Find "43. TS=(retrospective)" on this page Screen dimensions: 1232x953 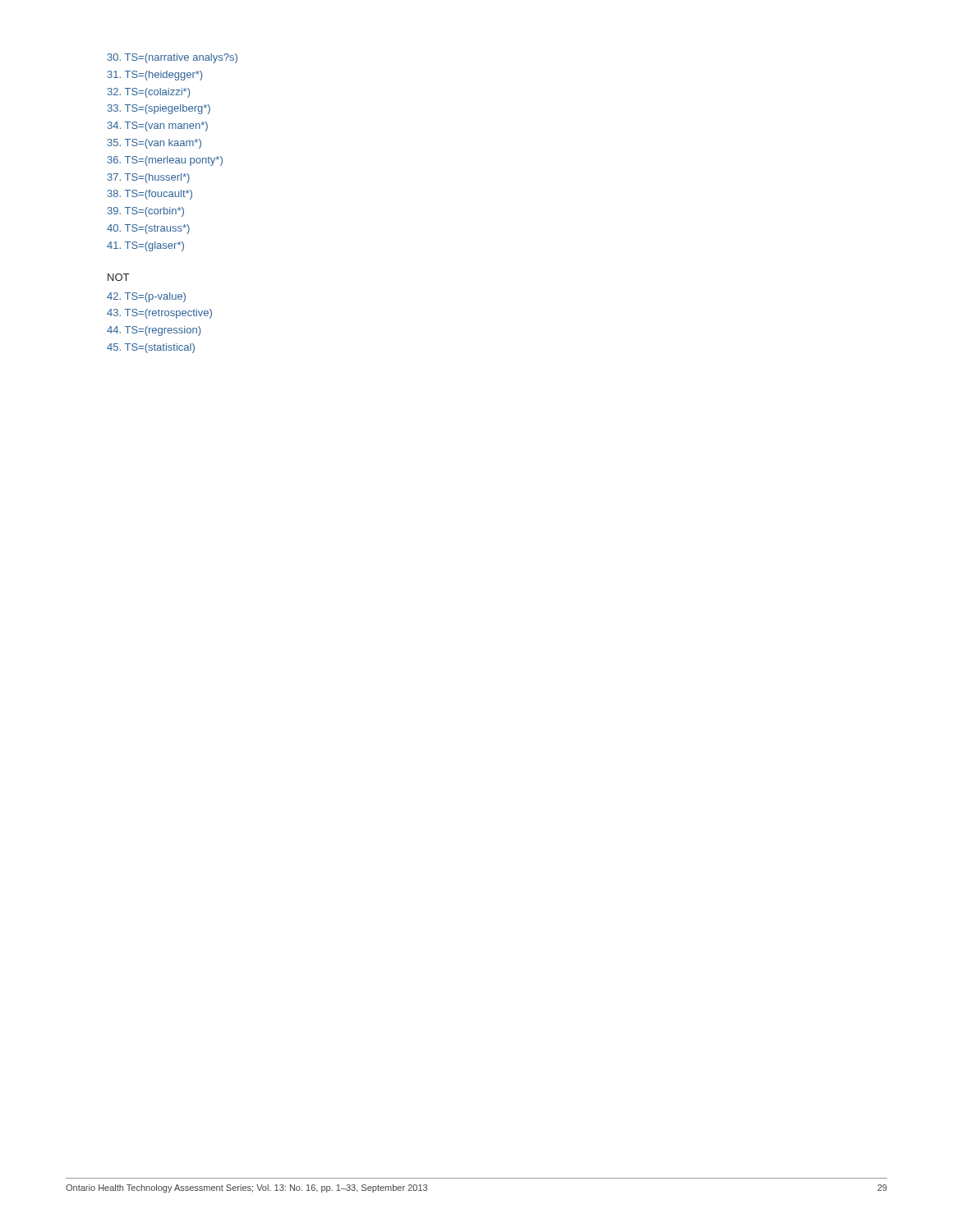[160, 313]
